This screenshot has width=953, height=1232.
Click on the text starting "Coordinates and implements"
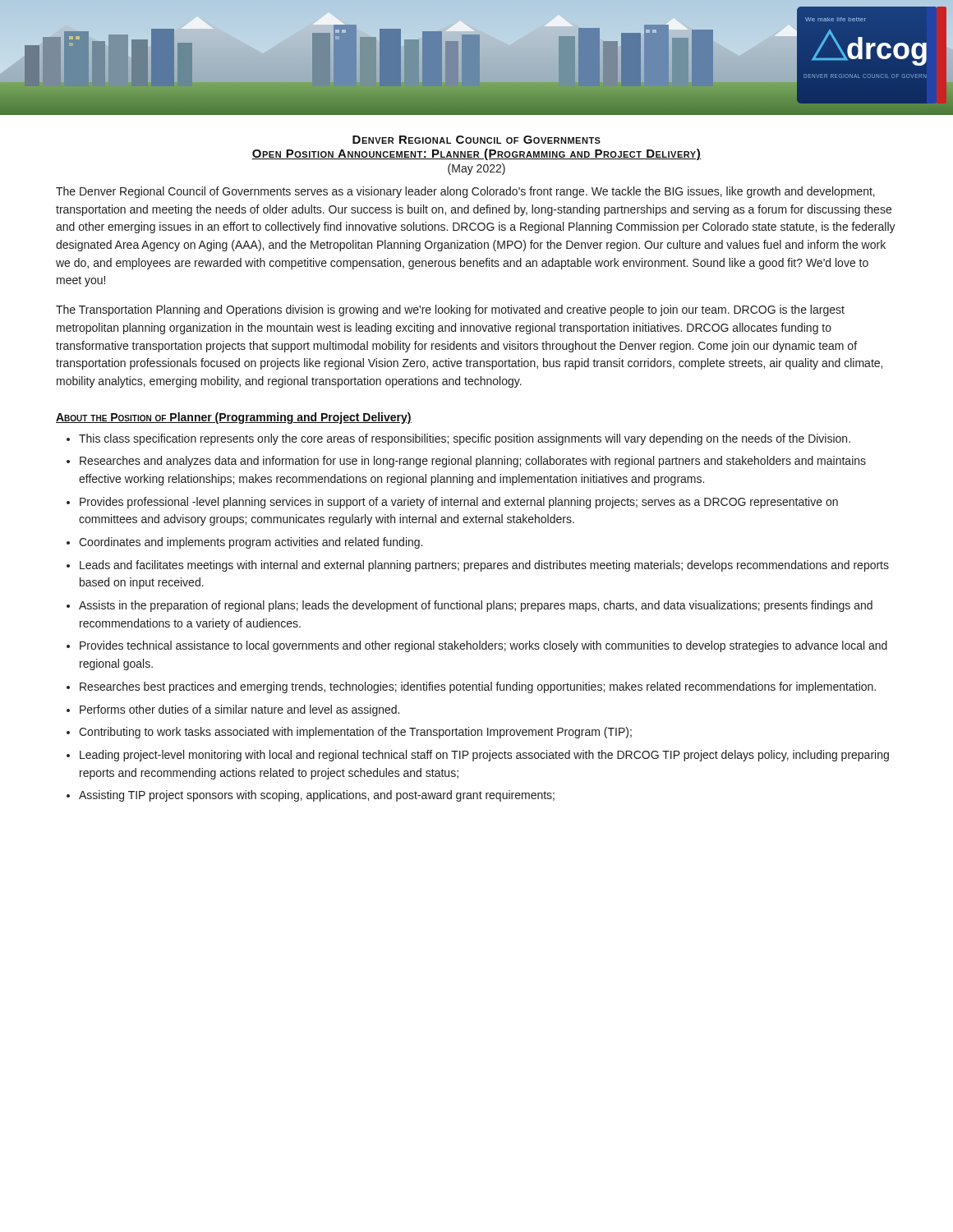coord(251,542)
